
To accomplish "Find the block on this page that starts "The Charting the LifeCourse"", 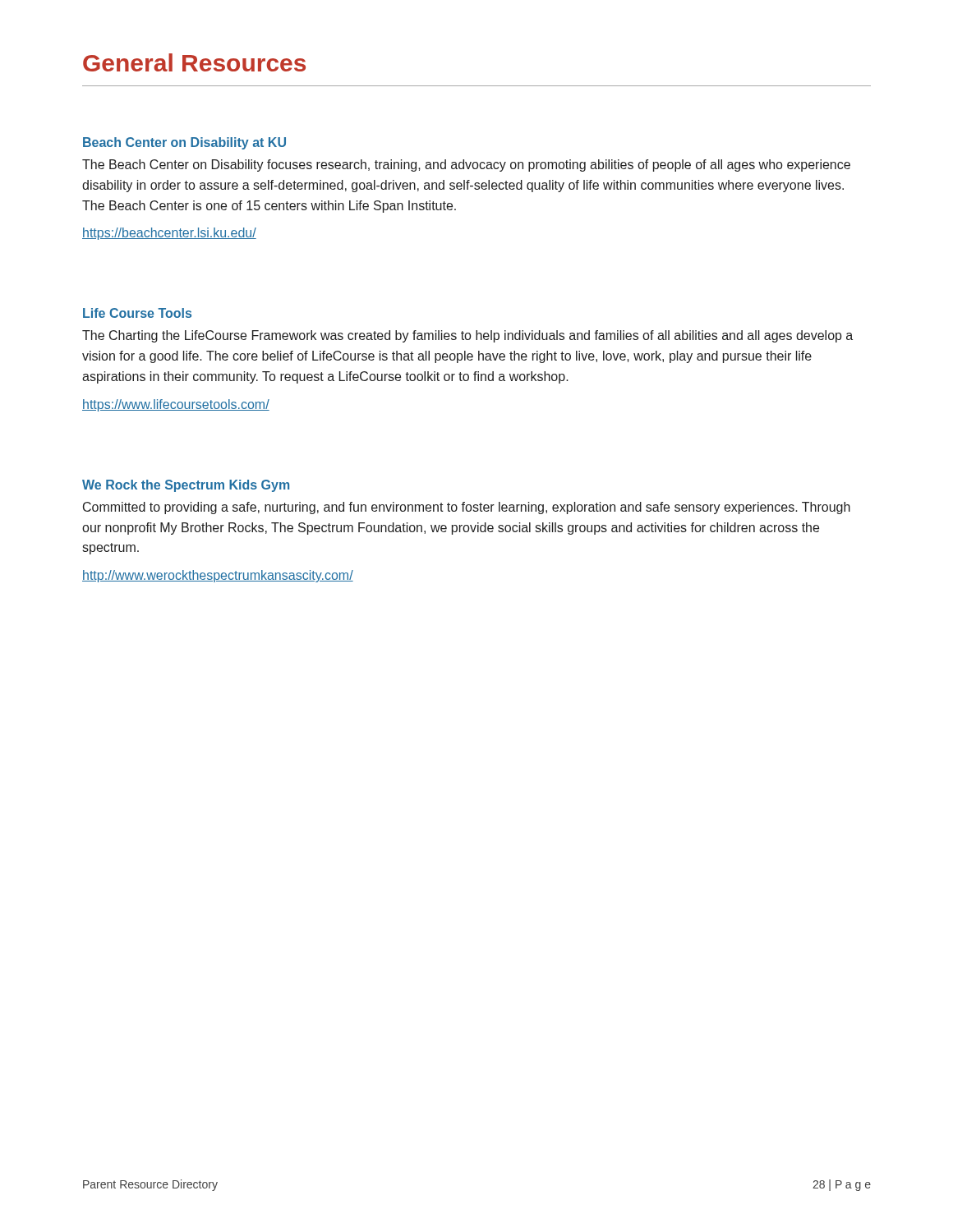I will pos(476,357).
